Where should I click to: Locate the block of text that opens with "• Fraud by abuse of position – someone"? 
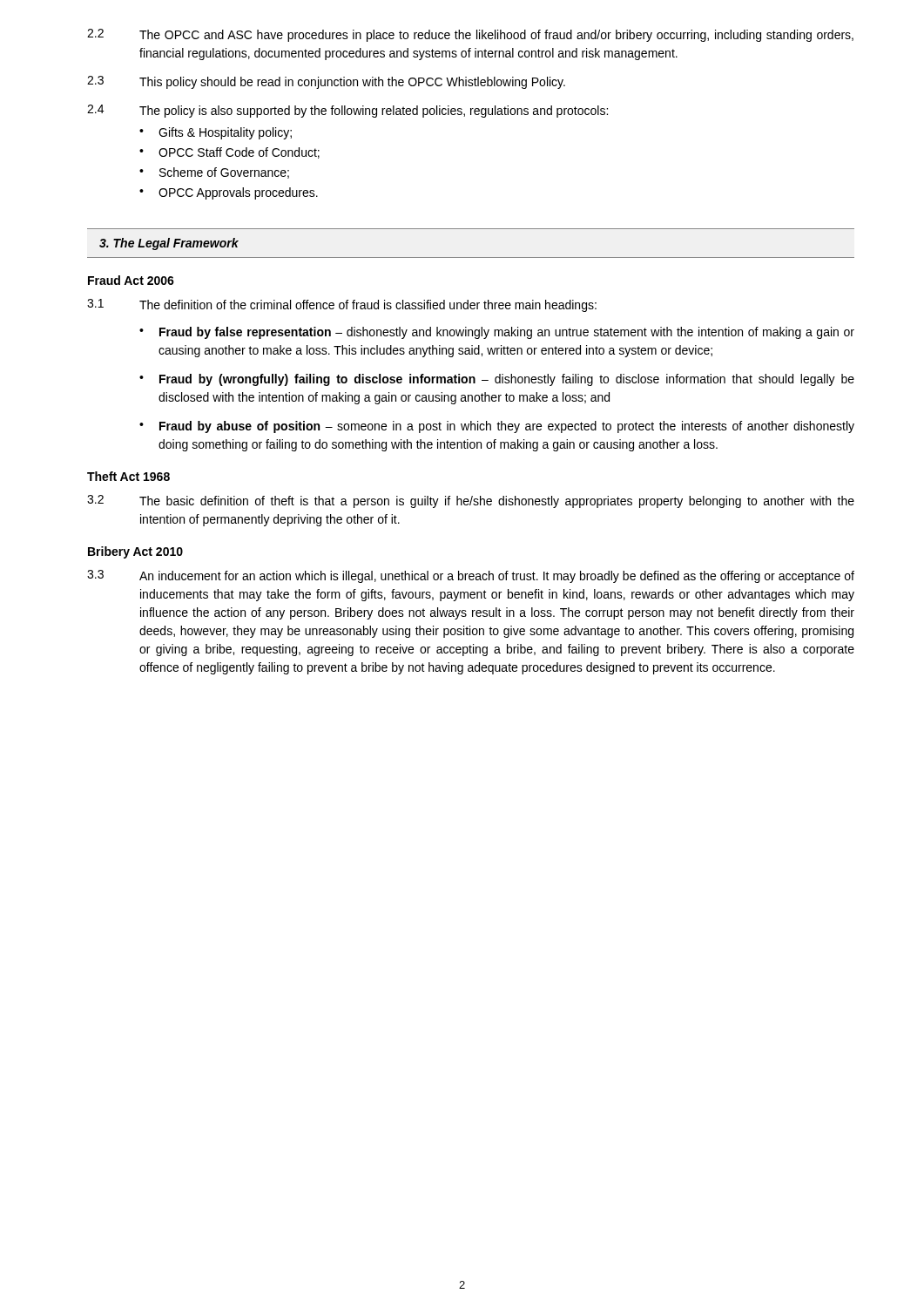click(x=497, y=436)
